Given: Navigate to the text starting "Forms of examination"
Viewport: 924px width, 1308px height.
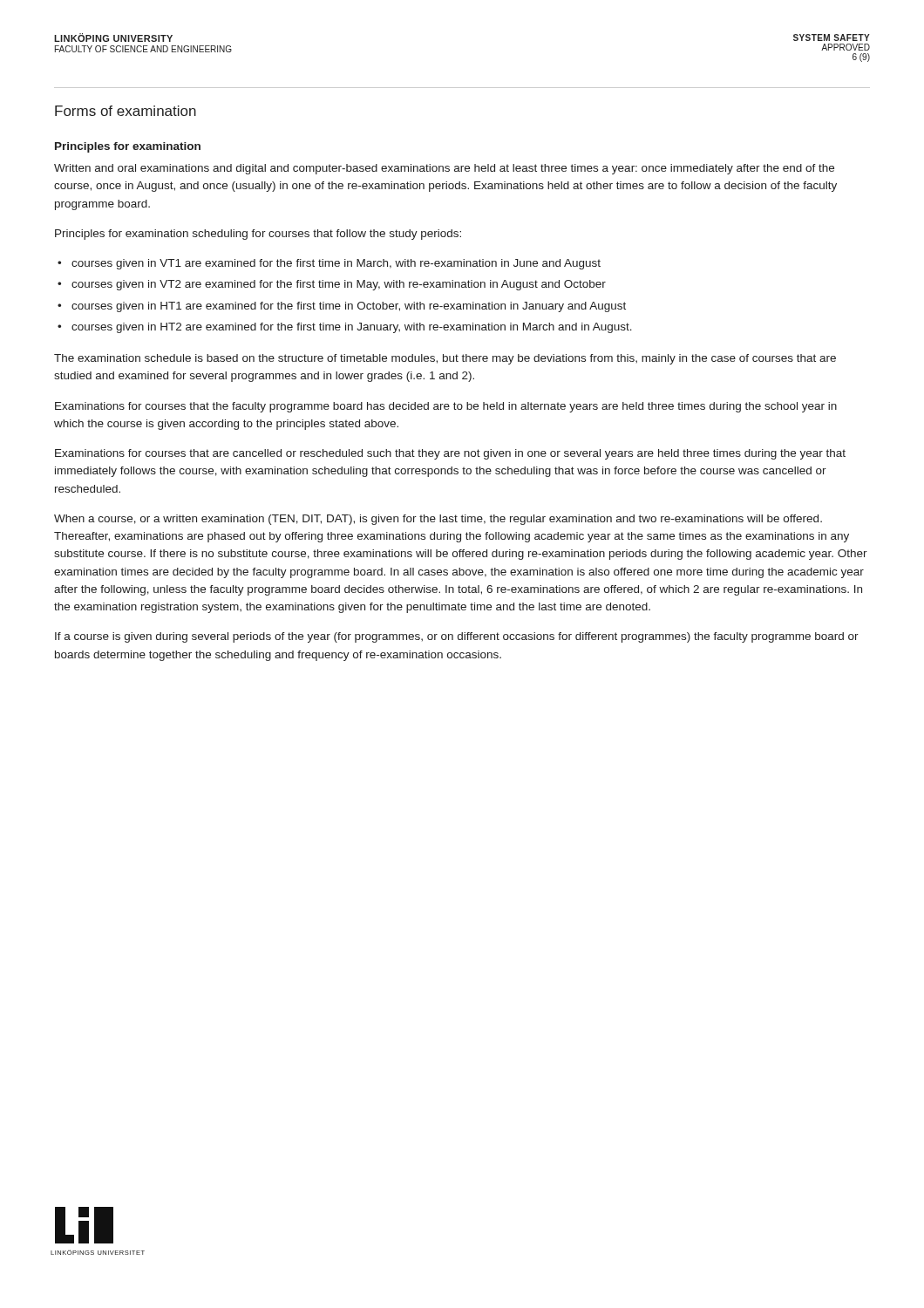Looking at the screenshot, I should point(125,111).
